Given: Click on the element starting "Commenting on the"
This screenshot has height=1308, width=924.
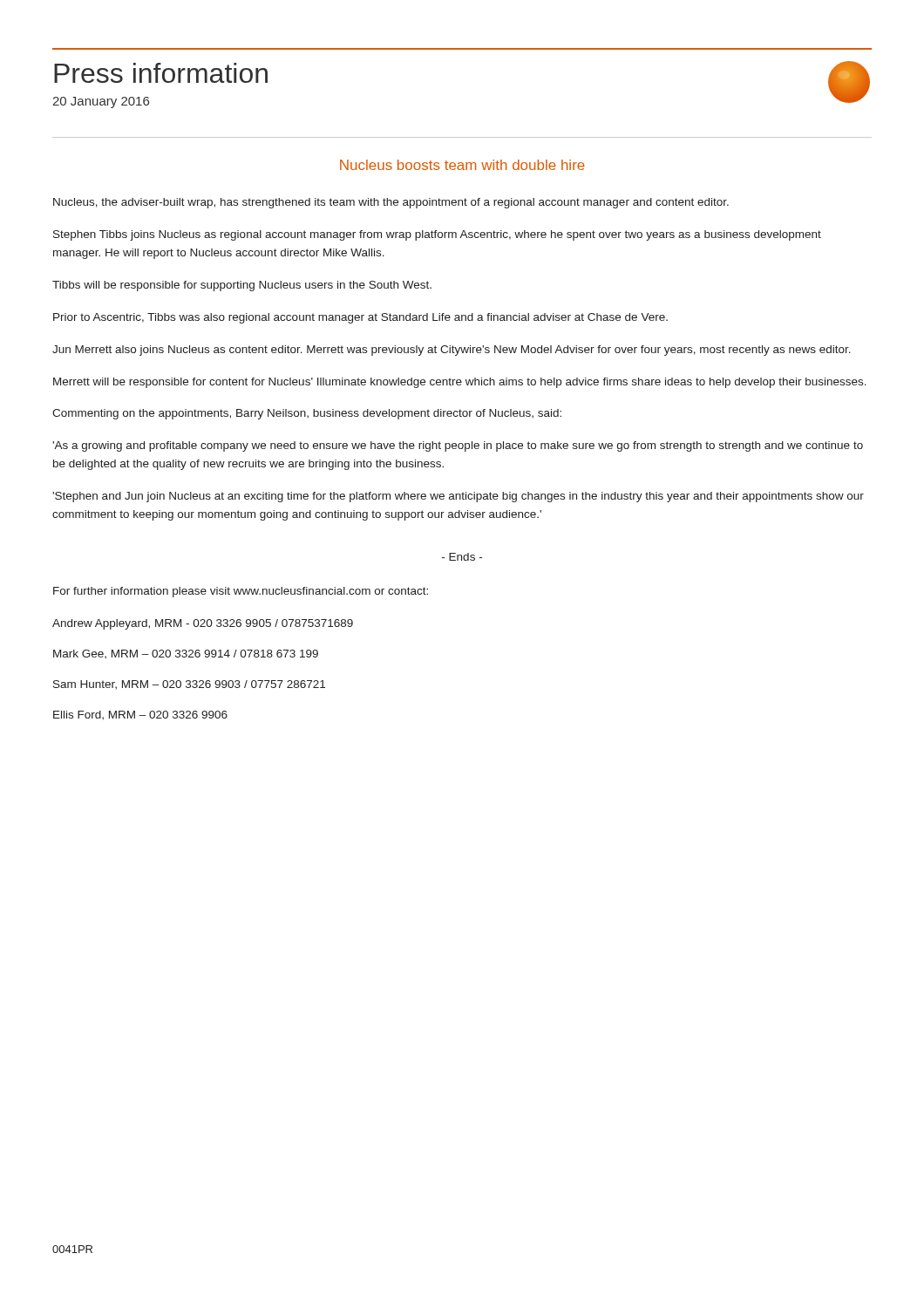Looking at the screenshot, I should tap(307, 413).
